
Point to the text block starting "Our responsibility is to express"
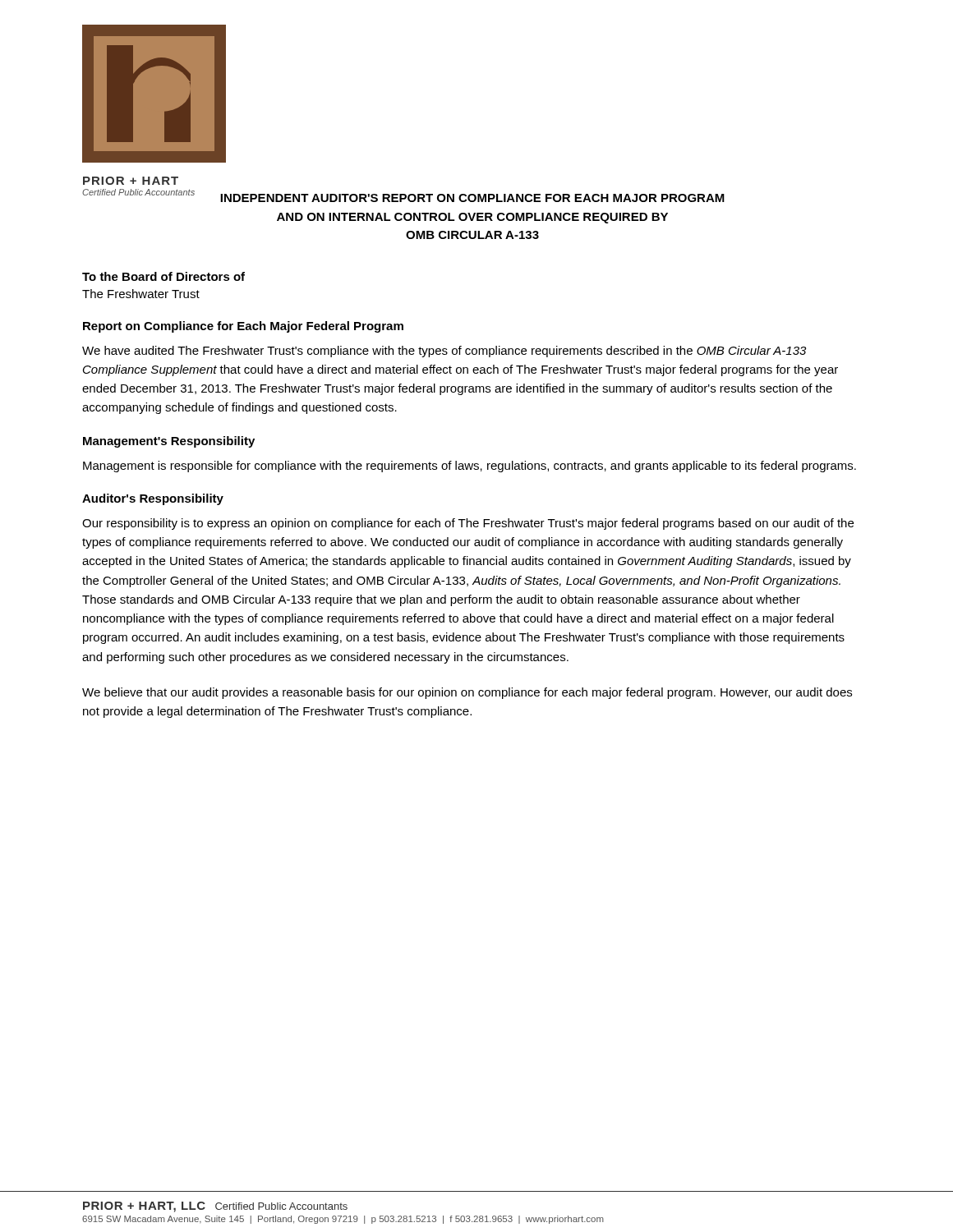click(x=468, y=589)
